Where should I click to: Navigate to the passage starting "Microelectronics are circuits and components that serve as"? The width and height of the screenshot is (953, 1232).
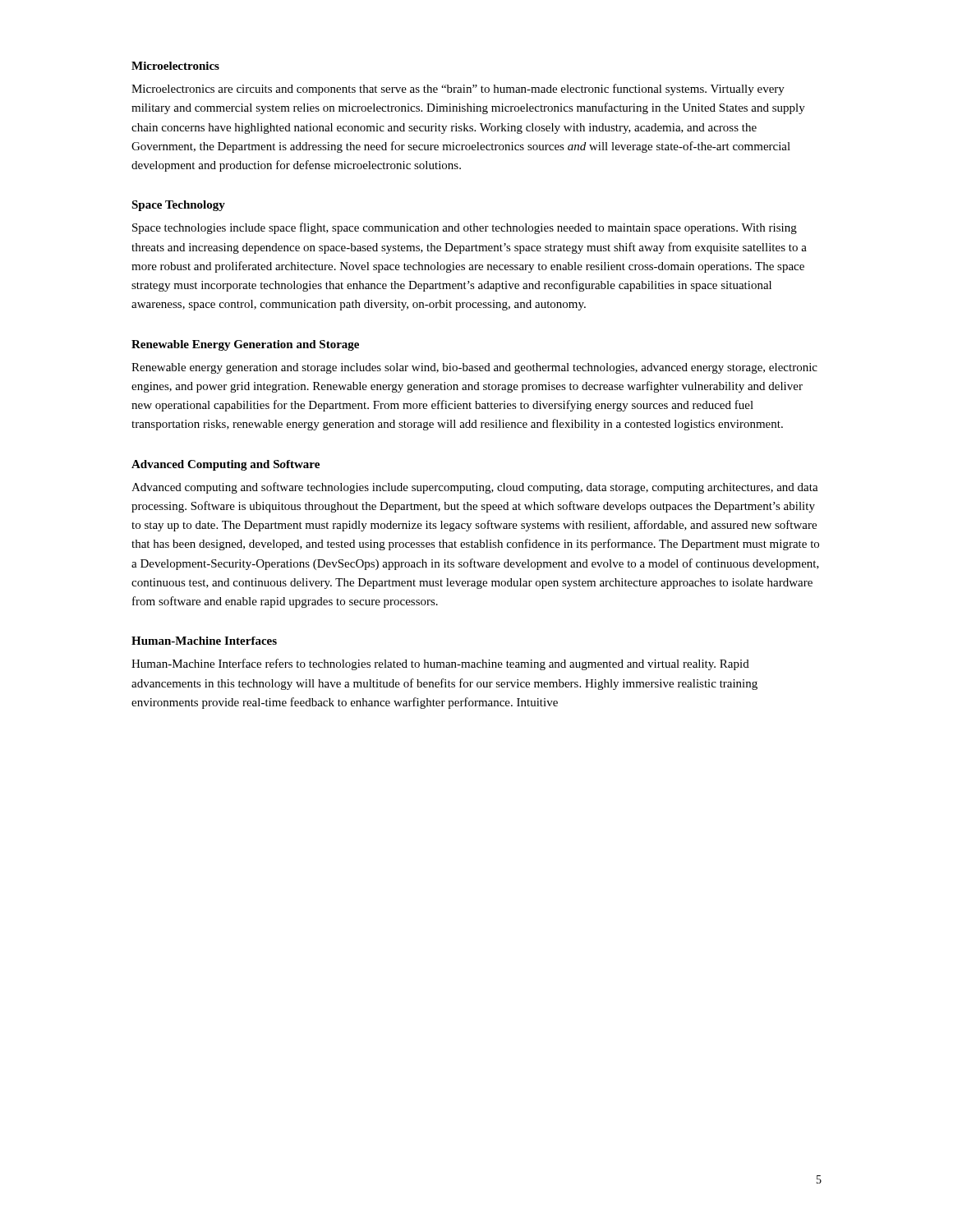click(476, 127)
